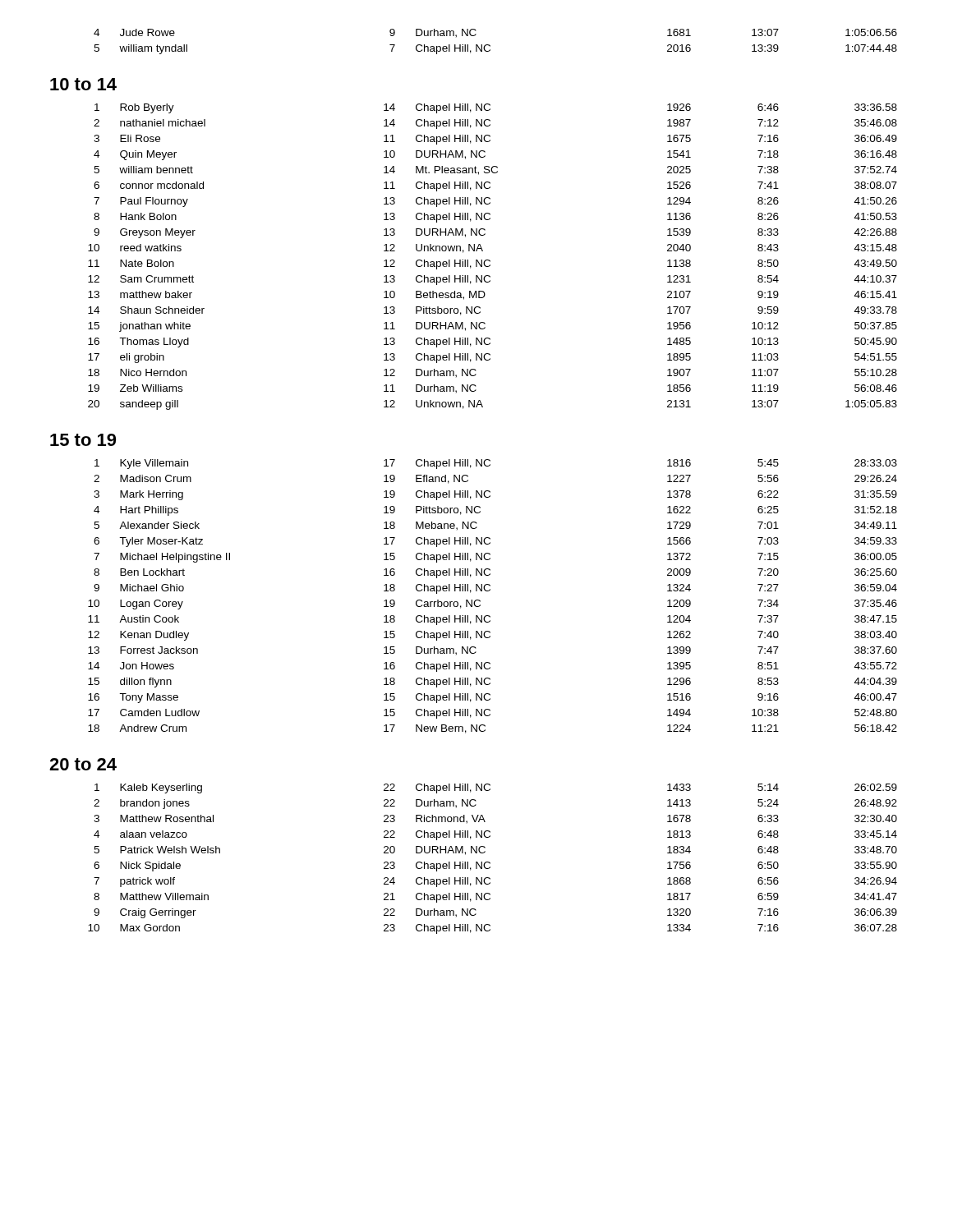Select the section header that says "15 to 19"
The width and height of the screenshot is (953, 1232).
pyautogui.click(x=83, y=440)
